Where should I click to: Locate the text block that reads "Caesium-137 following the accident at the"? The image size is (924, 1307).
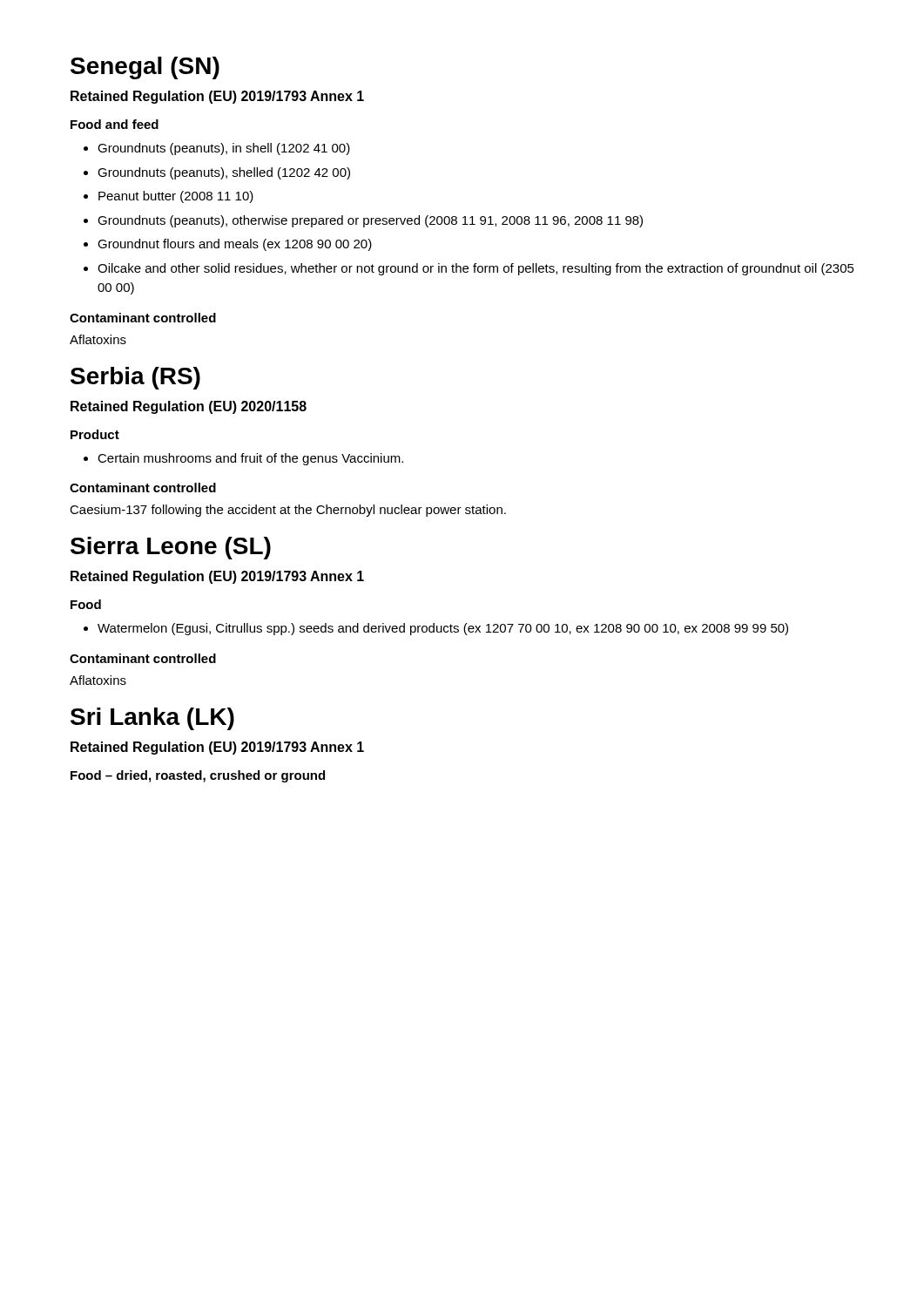coord(462,509)
